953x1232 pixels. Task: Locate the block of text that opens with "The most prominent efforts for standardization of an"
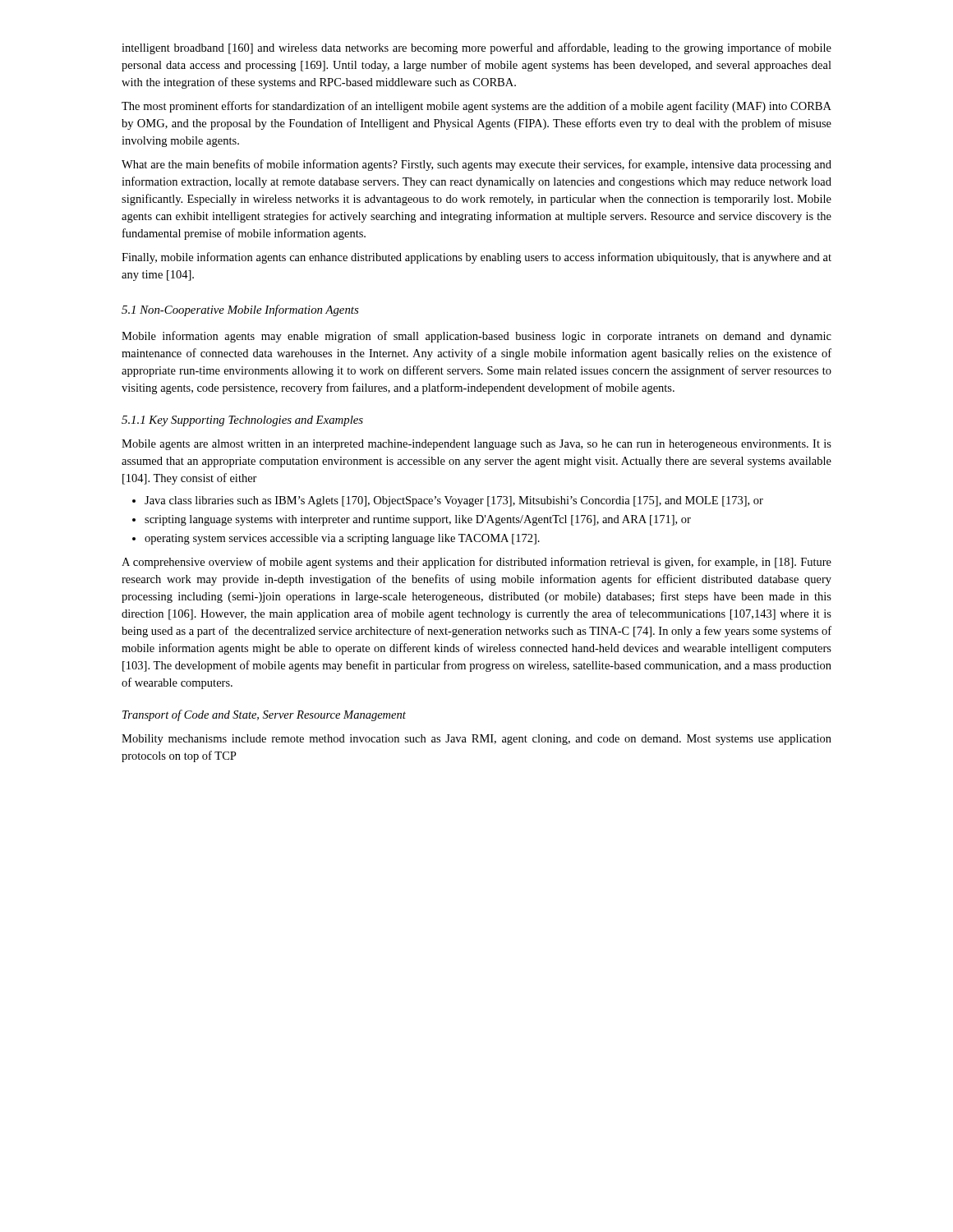coord(476,124)
